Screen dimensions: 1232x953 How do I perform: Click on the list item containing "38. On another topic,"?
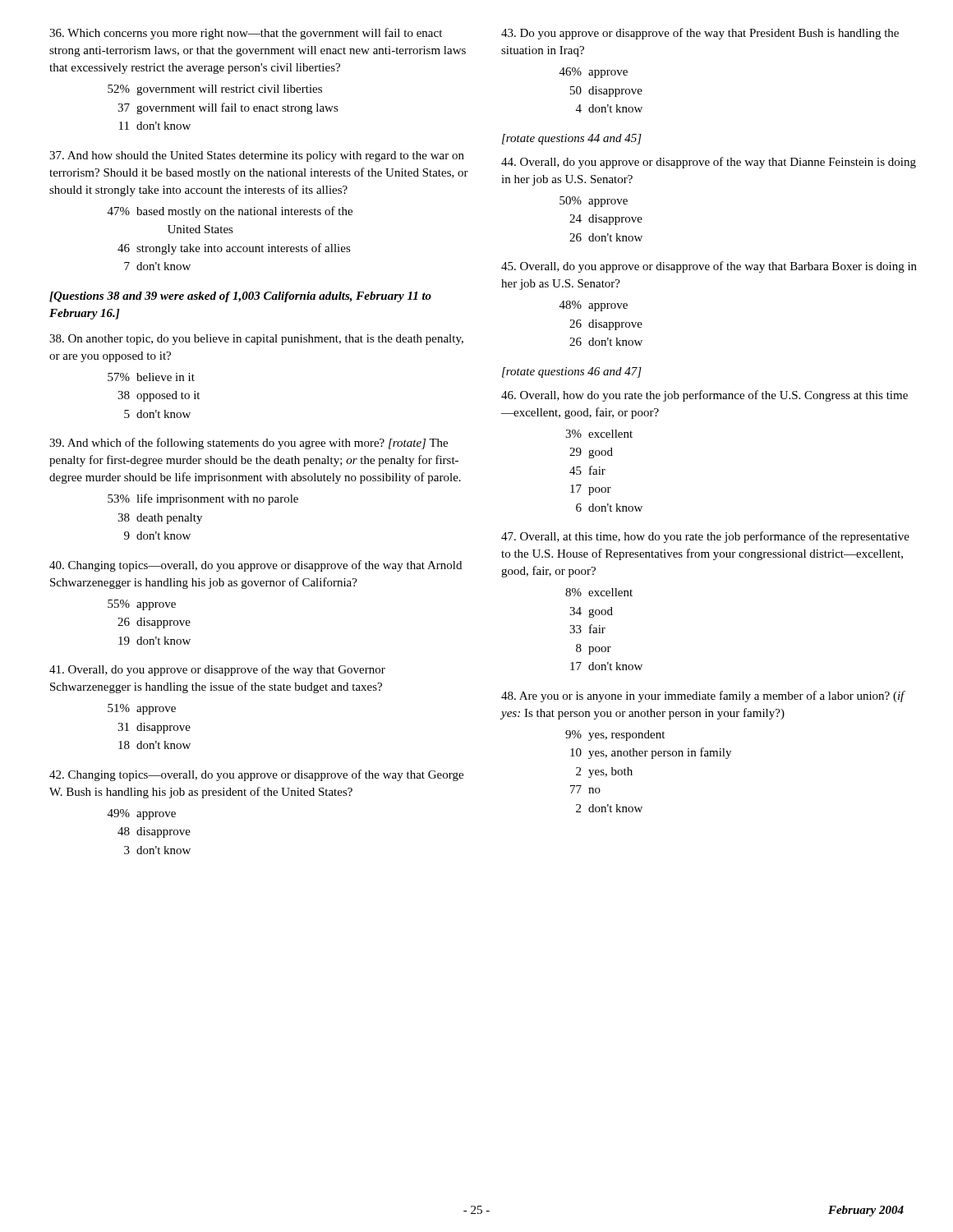[x=256, y=340]
